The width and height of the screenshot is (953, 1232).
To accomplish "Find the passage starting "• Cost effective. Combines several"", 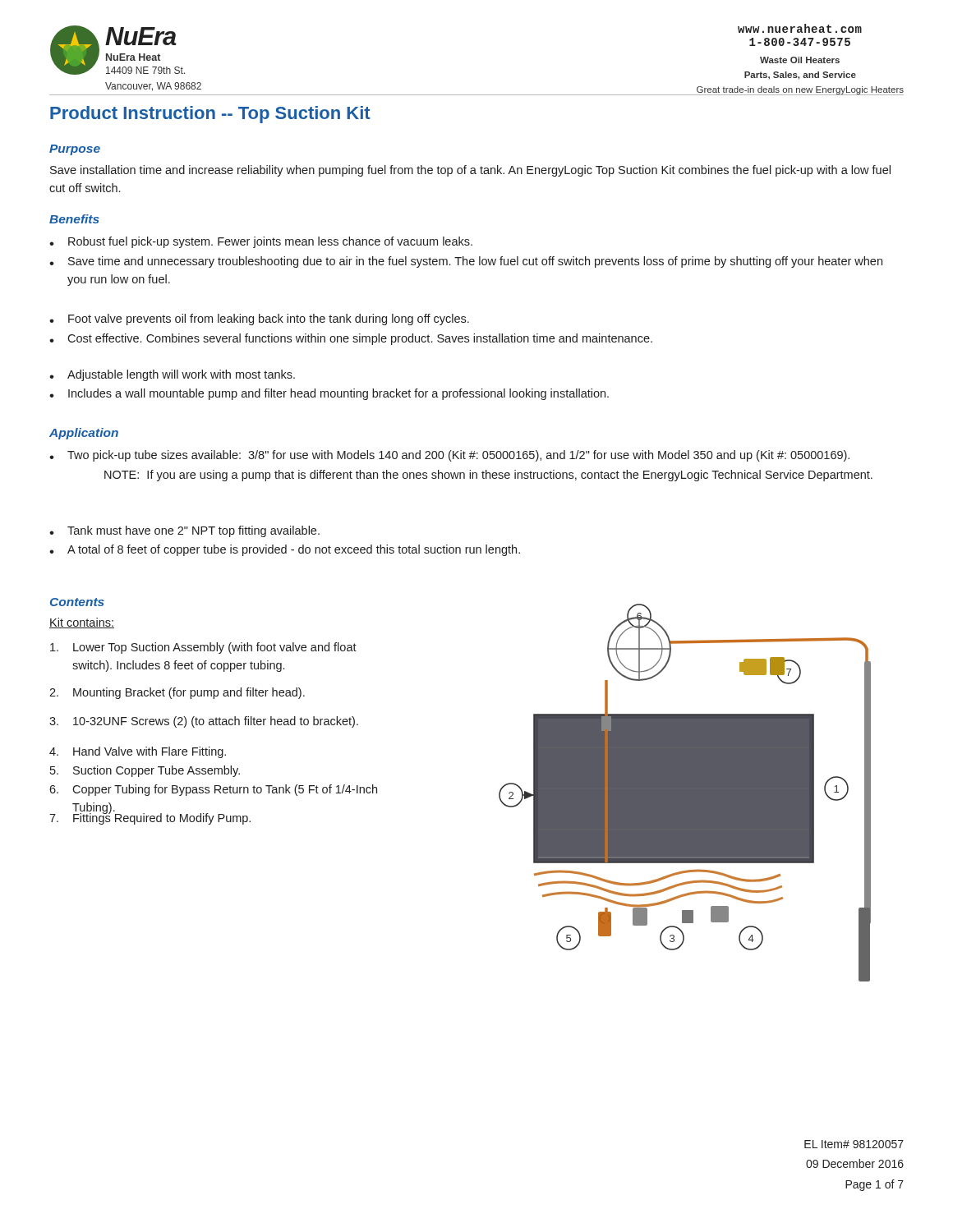I will coord(351,341).
